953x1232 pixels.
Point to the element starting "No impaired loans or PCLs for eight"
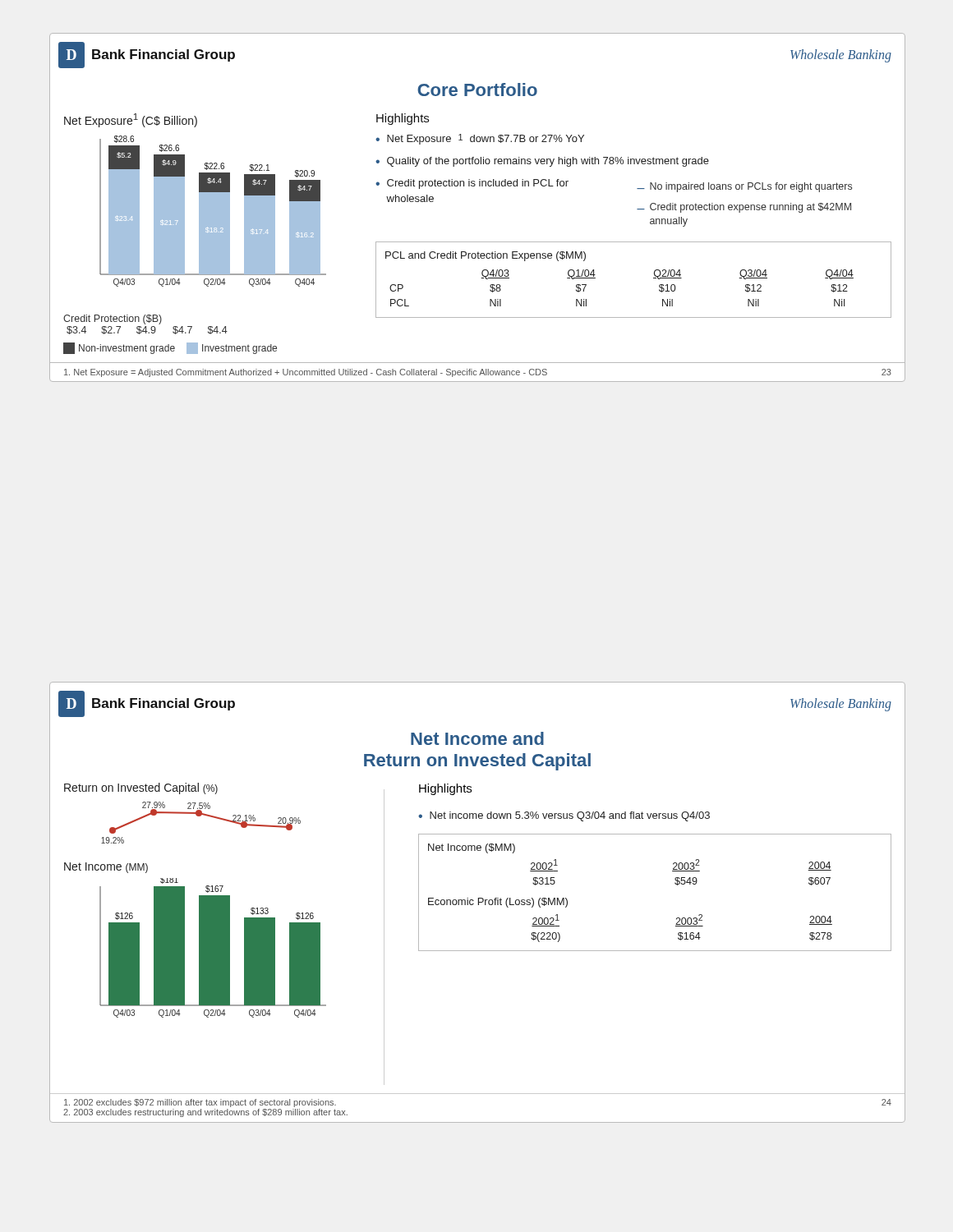coord(751,187)
